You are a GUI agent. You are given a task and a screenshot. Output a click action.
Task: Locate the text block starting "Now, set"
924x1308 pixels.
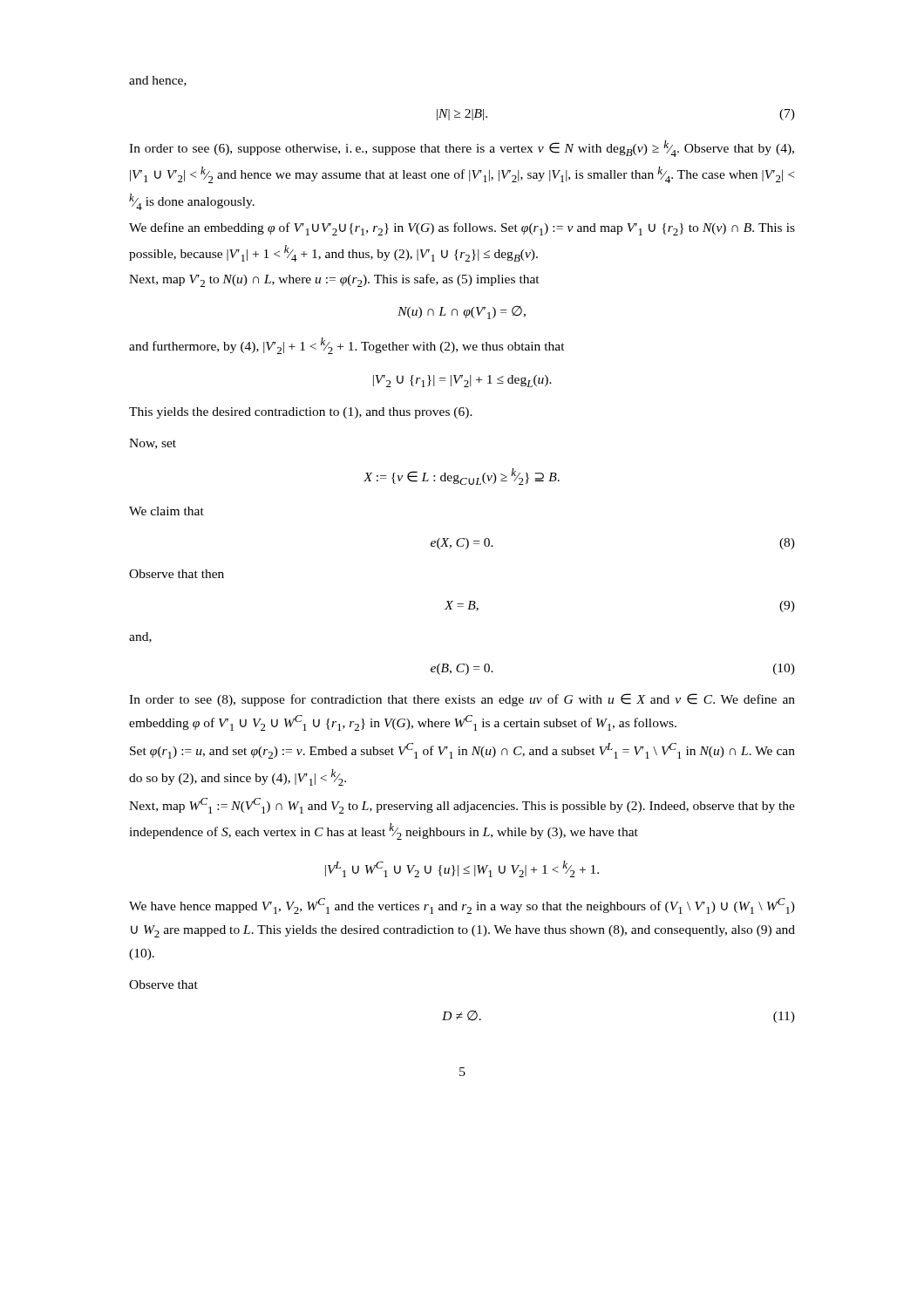point(153,442)
